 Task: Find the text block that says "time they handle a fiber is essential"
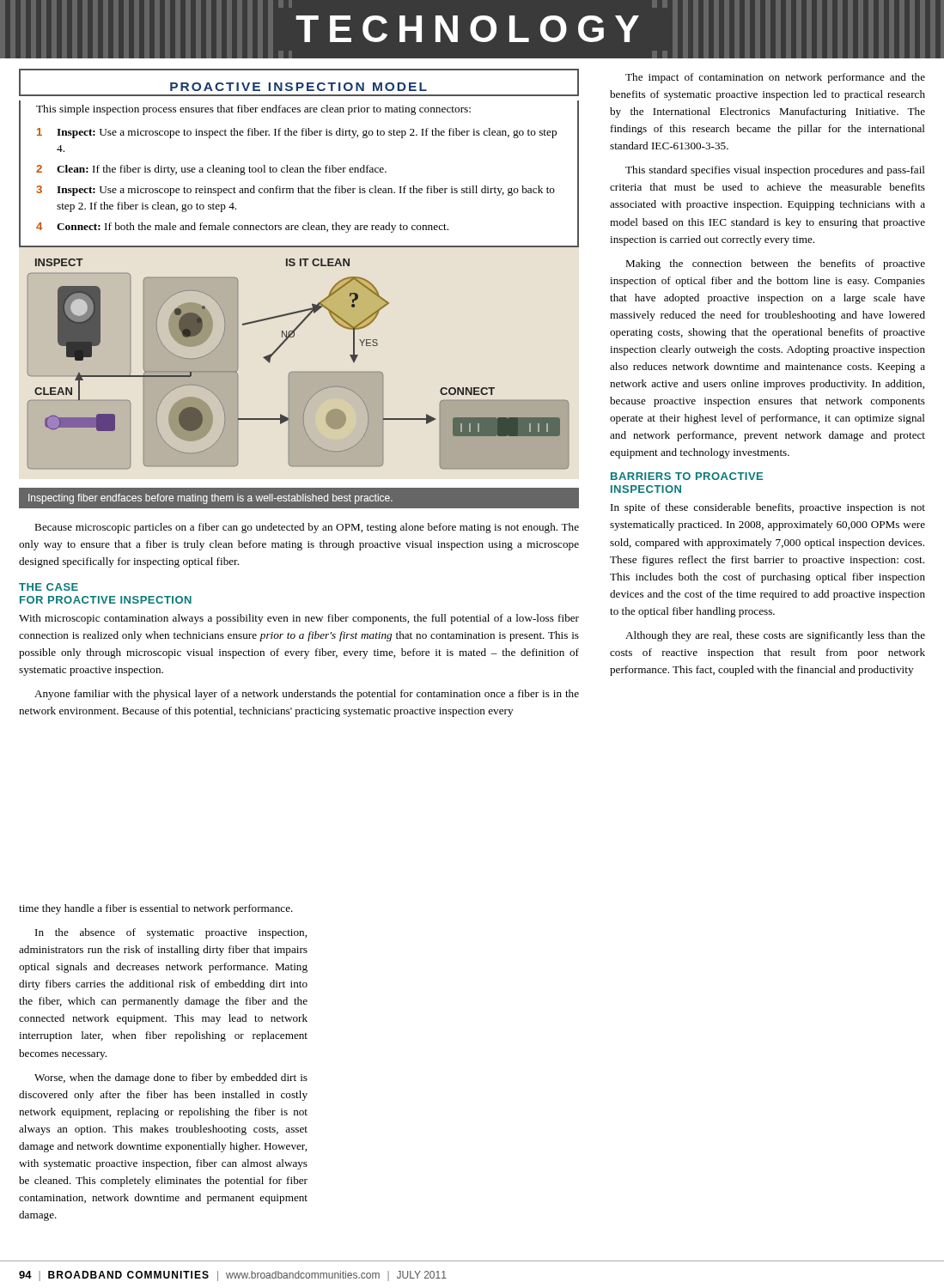[x=156, y=909]
